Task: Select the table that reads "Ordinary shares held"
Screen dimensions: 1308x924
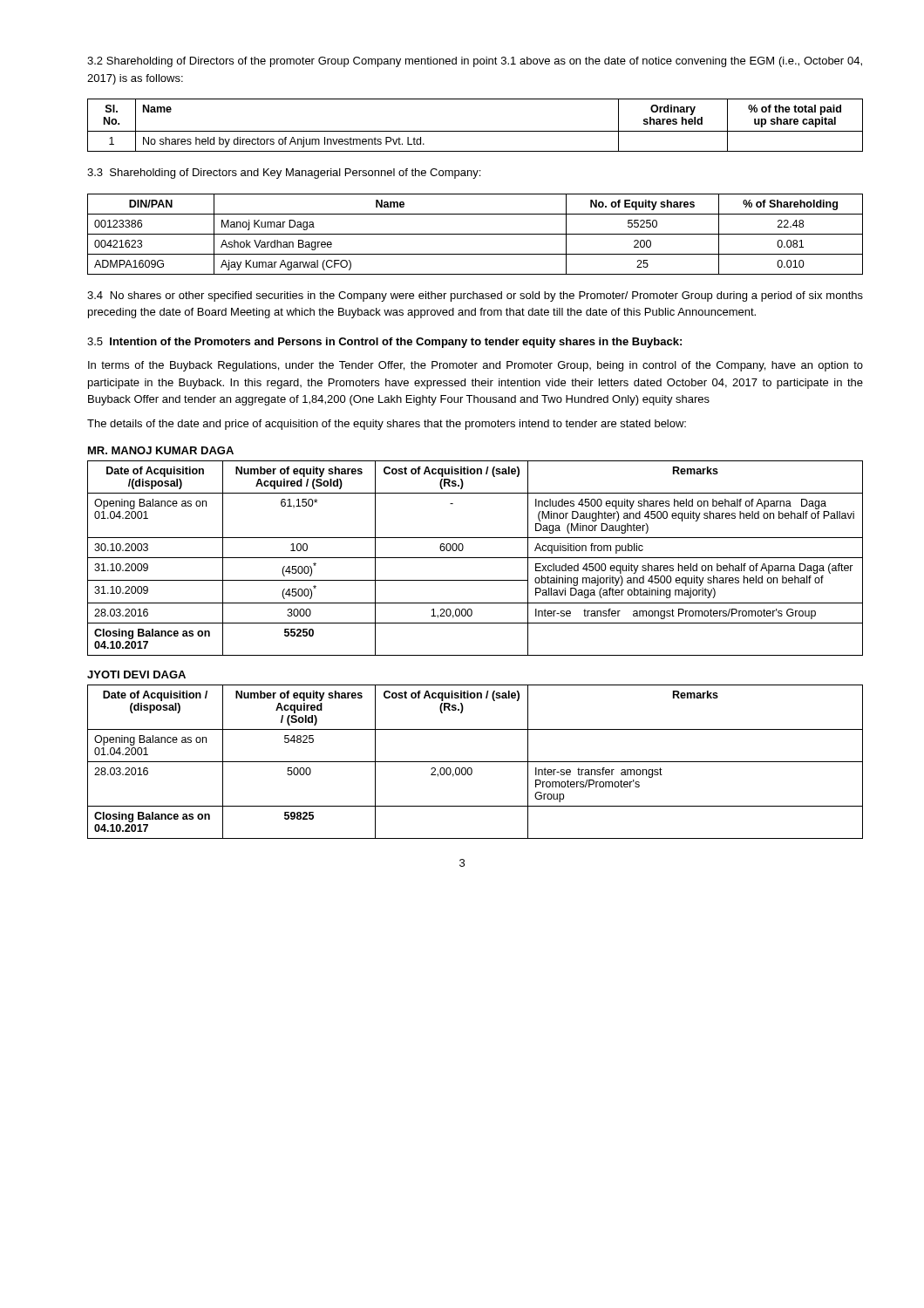Action: pyautogui.click(x=475, y=125)
